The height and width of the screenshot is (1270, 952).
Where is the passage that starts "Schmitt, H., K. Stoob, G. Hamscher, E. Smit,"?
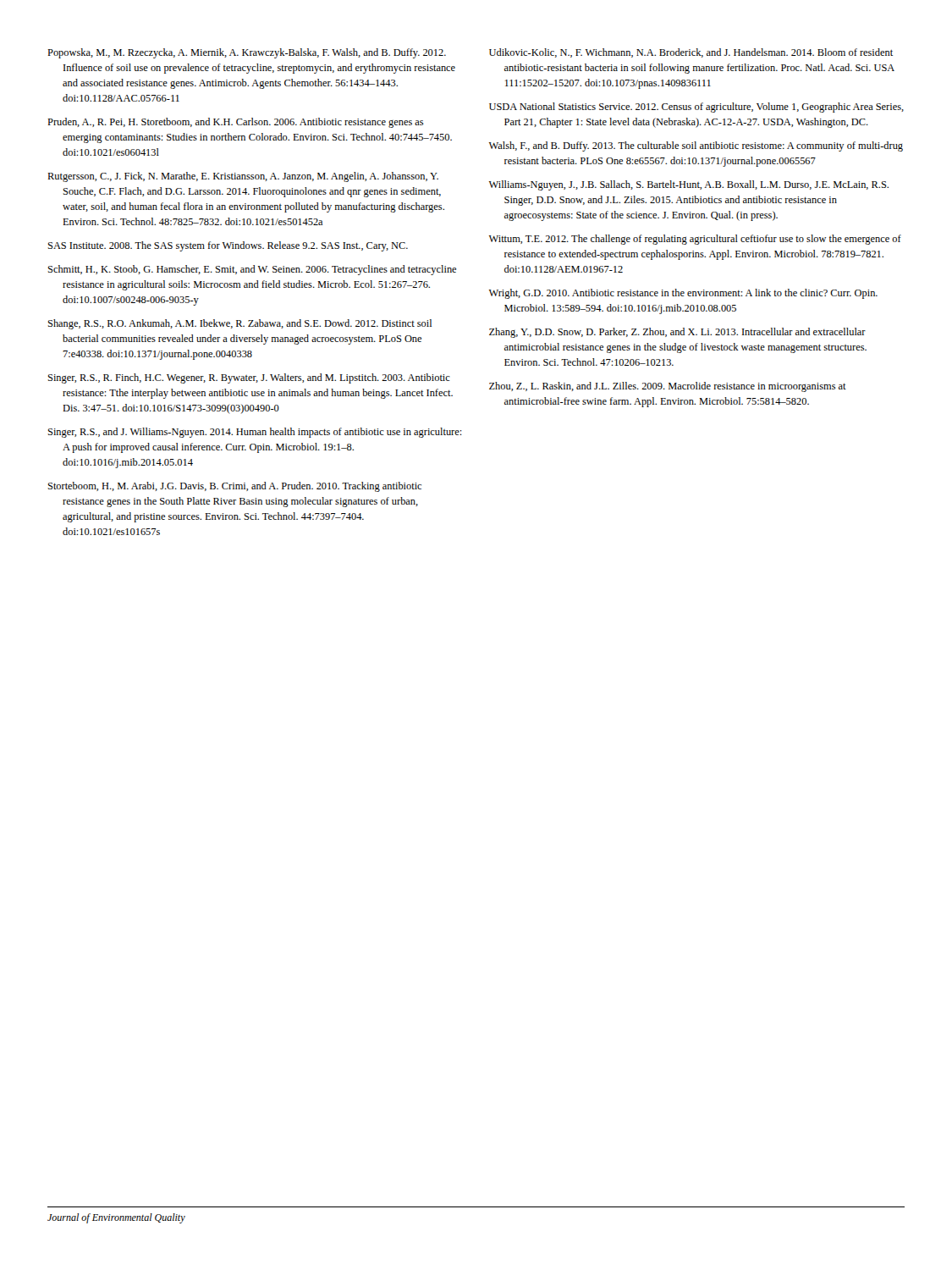click(x=252, y=284)
